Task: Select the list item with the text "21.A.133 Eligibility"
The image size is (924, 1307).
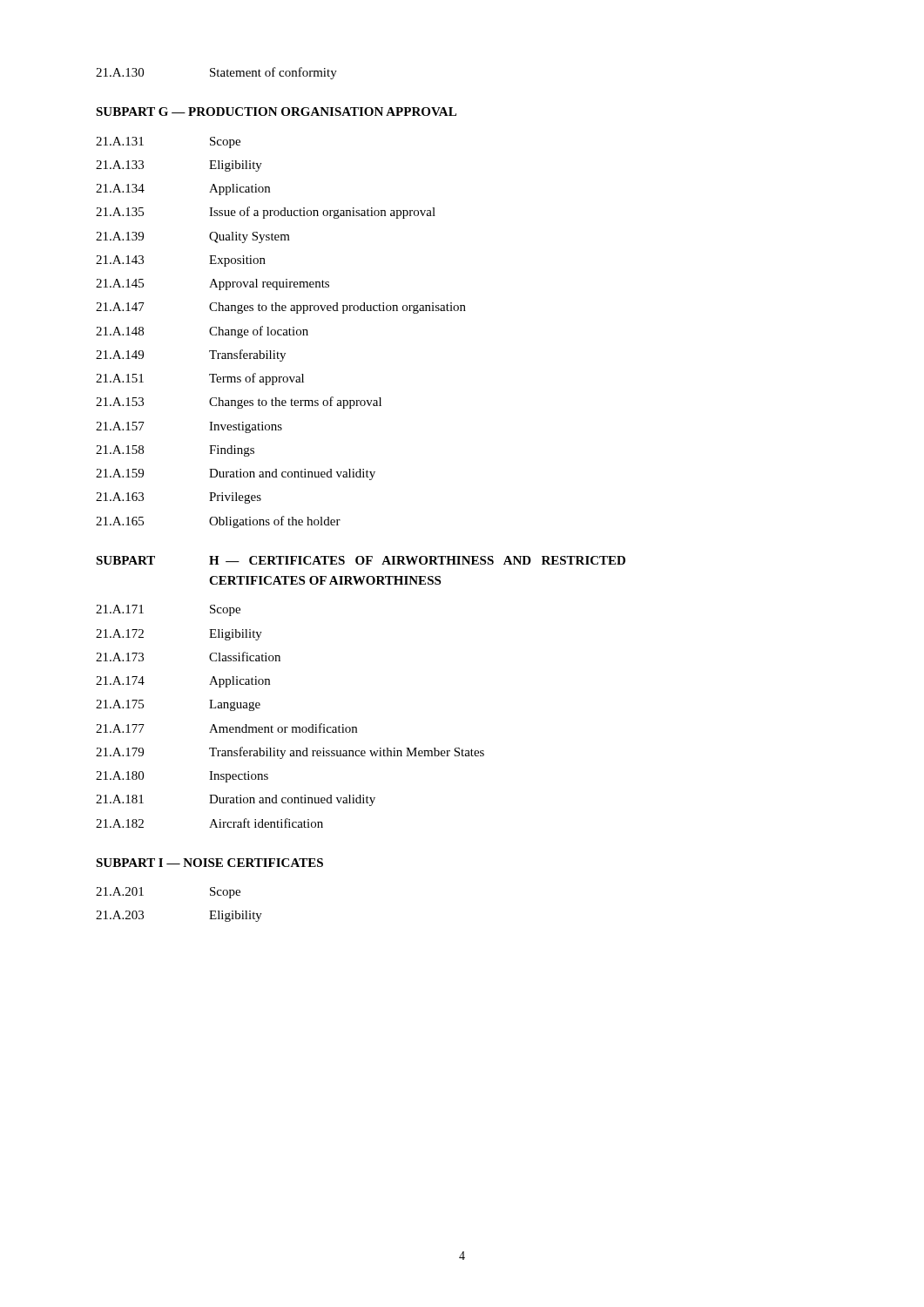Action: 116,166
